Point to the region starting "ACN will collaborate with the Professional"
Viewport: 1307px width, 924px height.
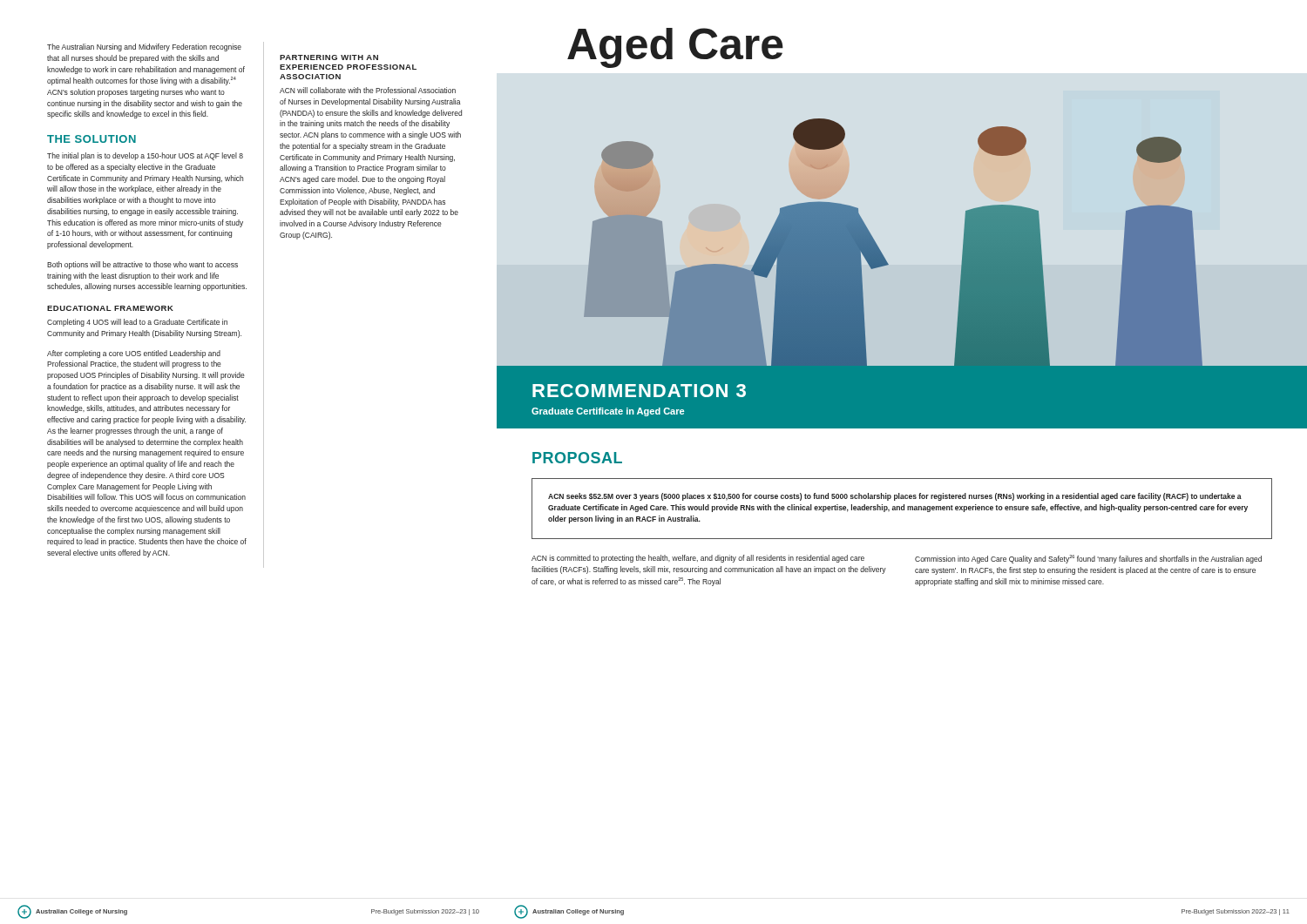(x=371, y=163)
